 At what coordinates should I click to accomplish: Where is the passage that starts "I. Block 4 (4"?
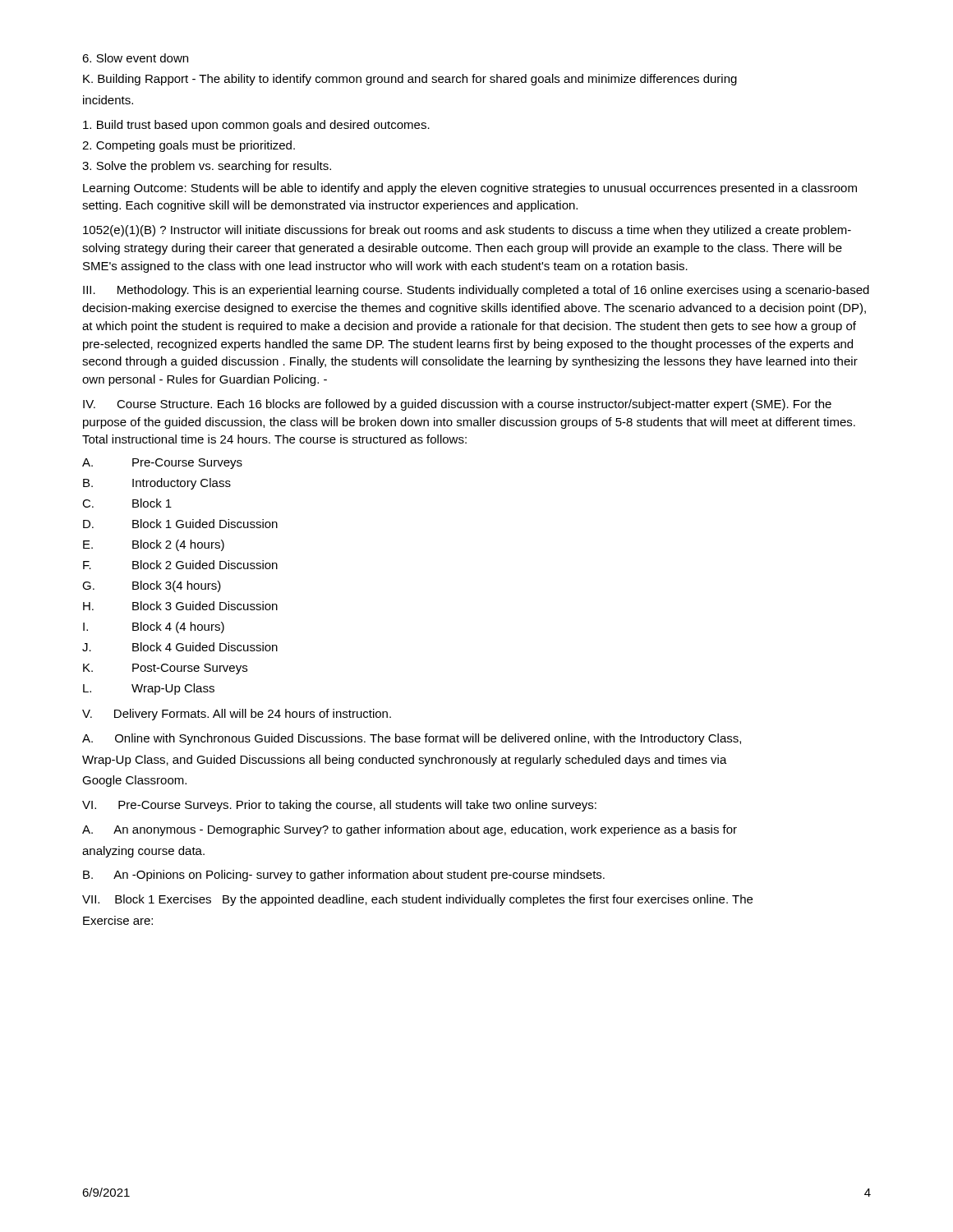point(154,627)
